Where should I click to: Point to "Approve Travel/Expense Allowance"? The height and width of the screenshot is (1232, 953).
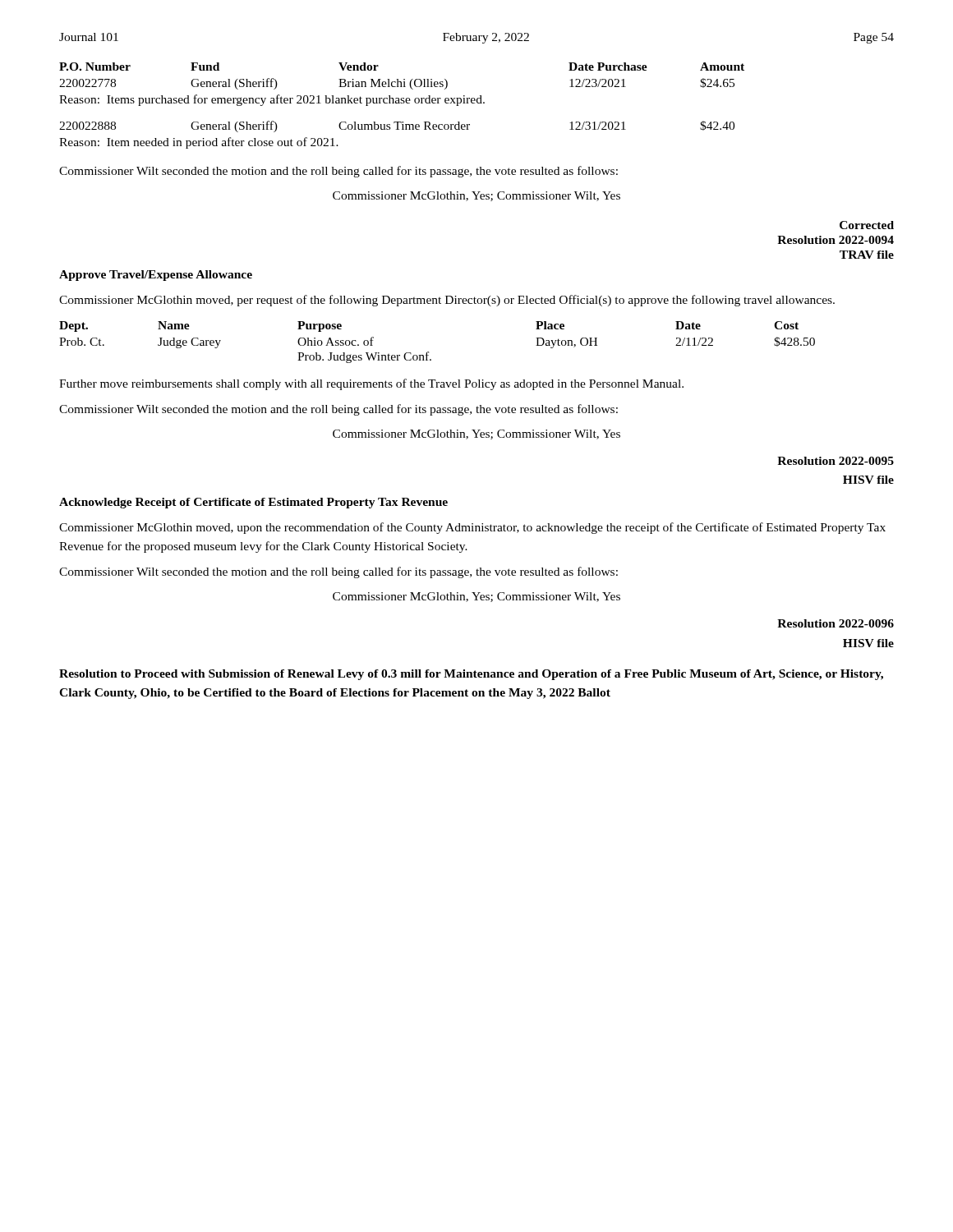156,274
